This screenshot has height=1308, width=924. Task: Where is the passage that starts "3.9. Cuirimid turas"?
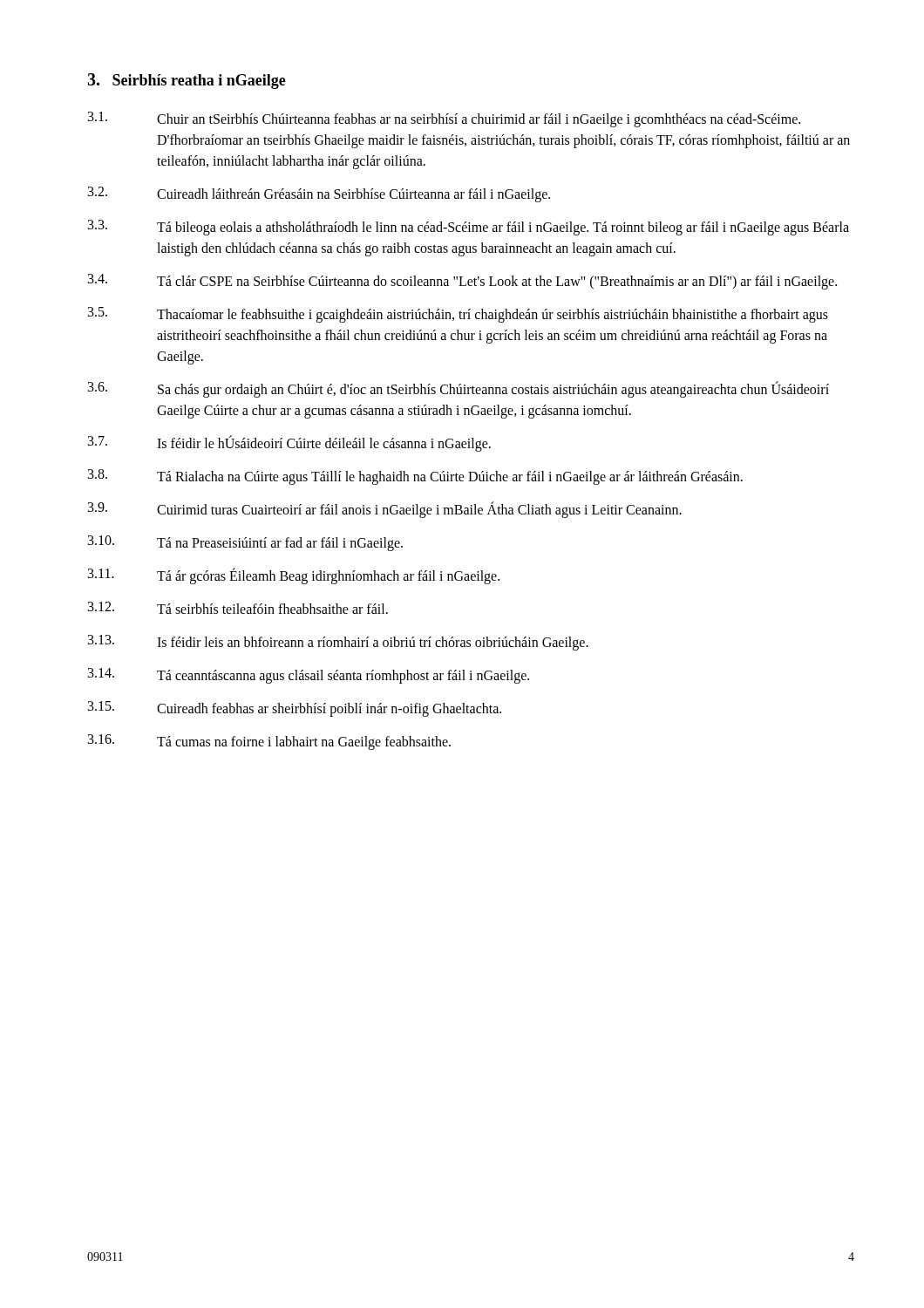coord(471,510)
